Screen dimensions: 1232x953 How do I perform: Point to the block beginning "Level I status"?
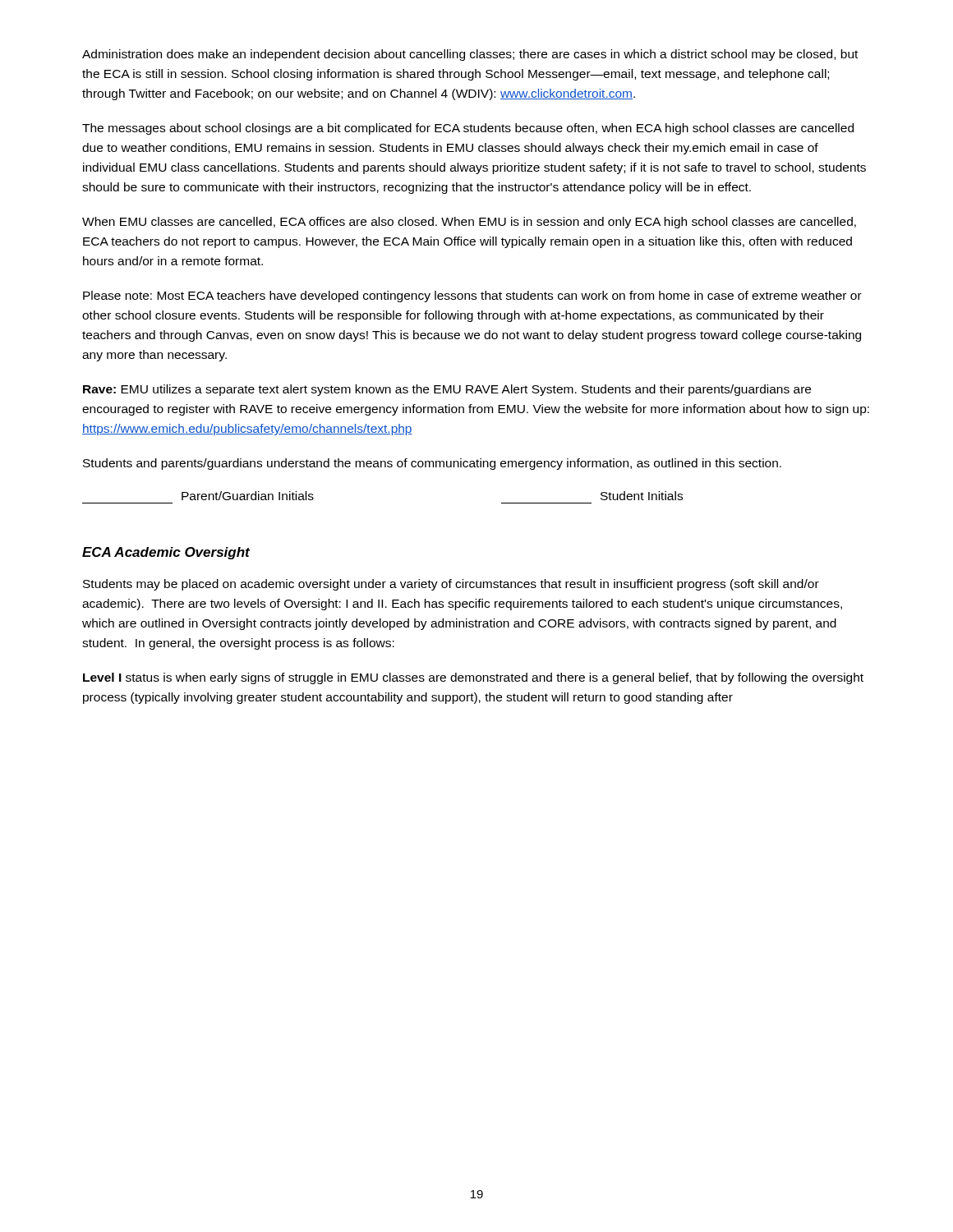point(473,687)
